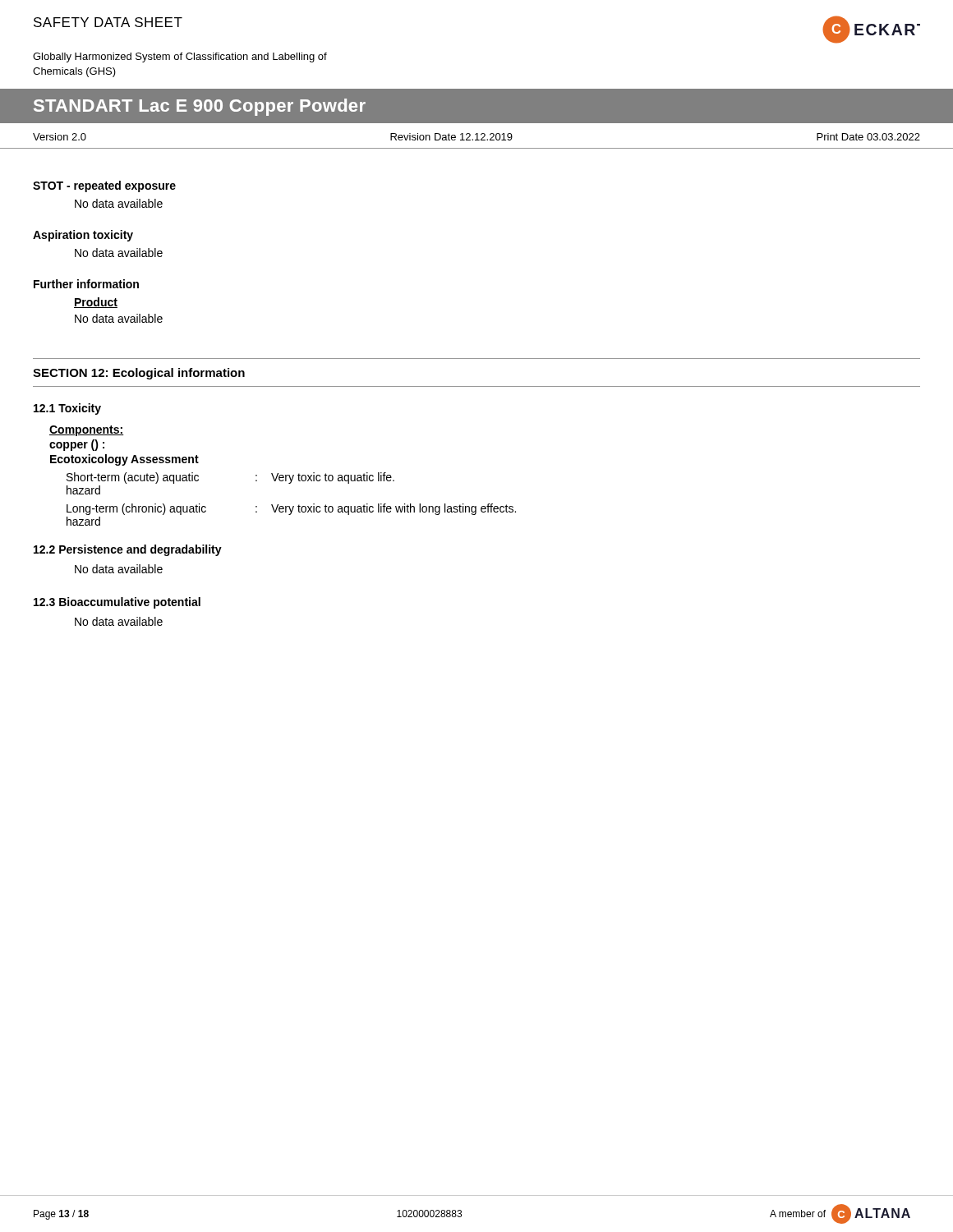Image resolution: width=953 pixels, height=1232 pixels.
Task: Find the text starting "12.1 Toxicity"
Action: tap(67, 408)
